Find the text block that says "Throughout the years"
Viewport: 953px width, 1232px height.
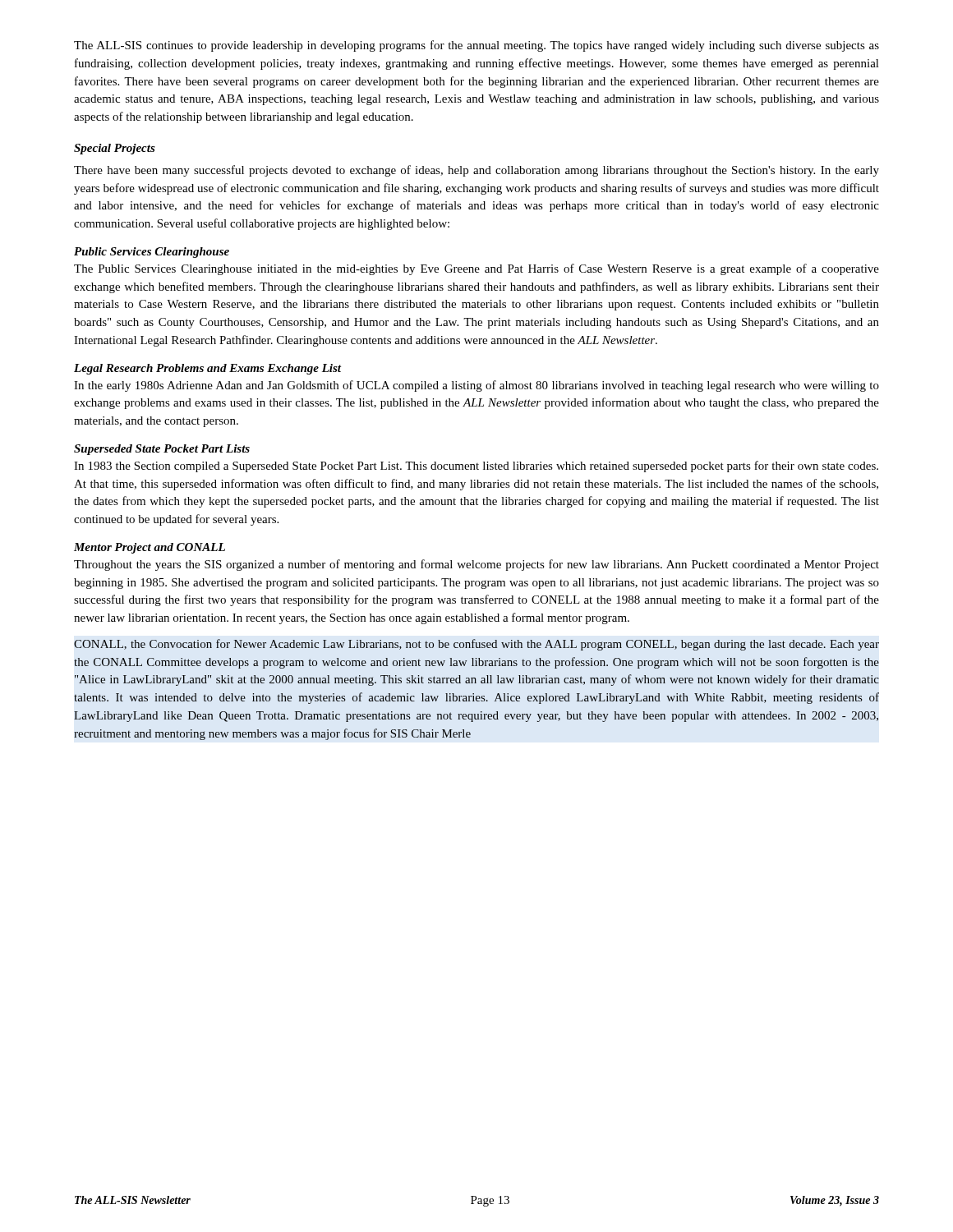[476, 592]
